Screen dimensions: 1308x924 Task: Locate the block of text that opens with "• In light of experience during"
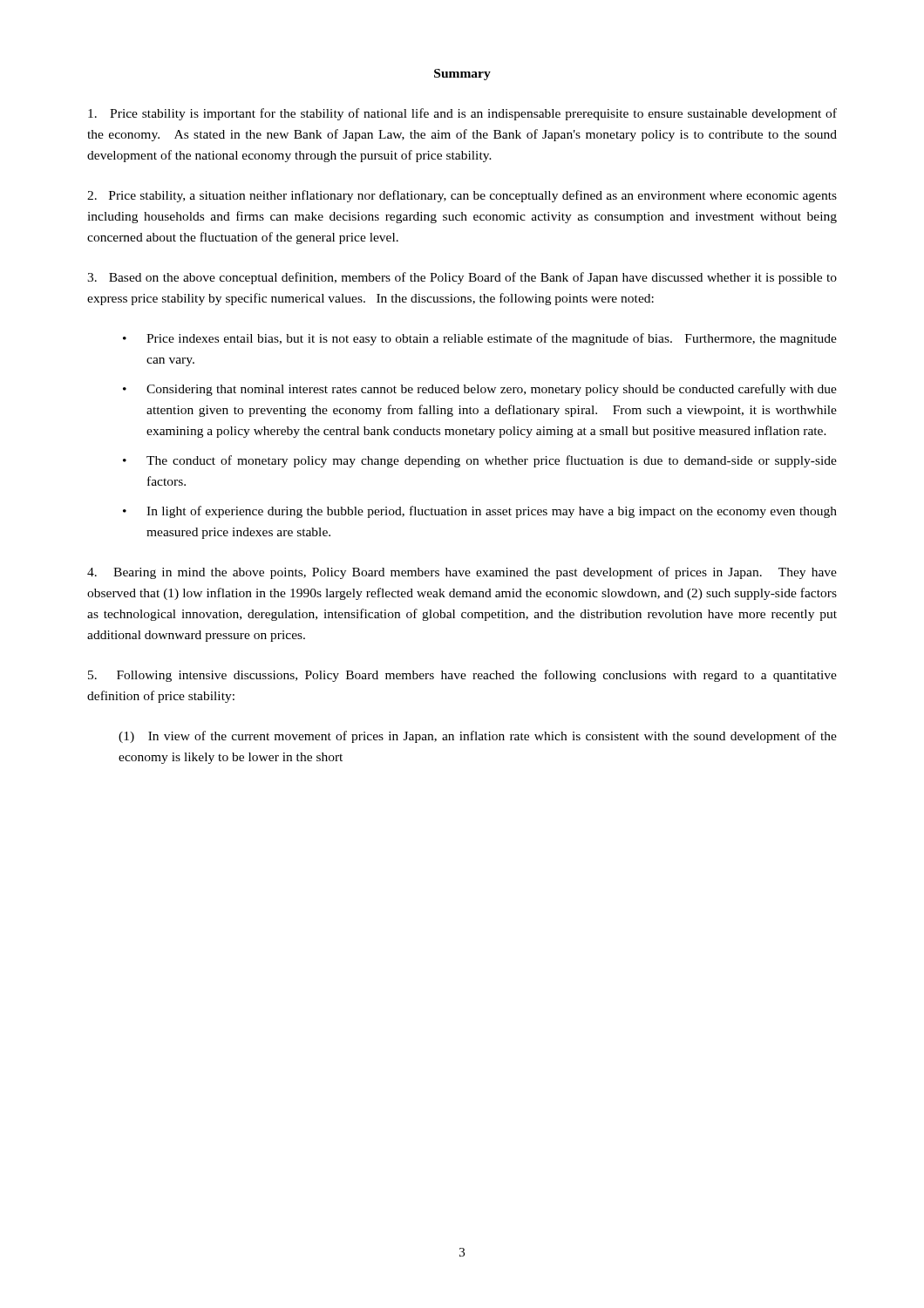(x=479, y=522)
